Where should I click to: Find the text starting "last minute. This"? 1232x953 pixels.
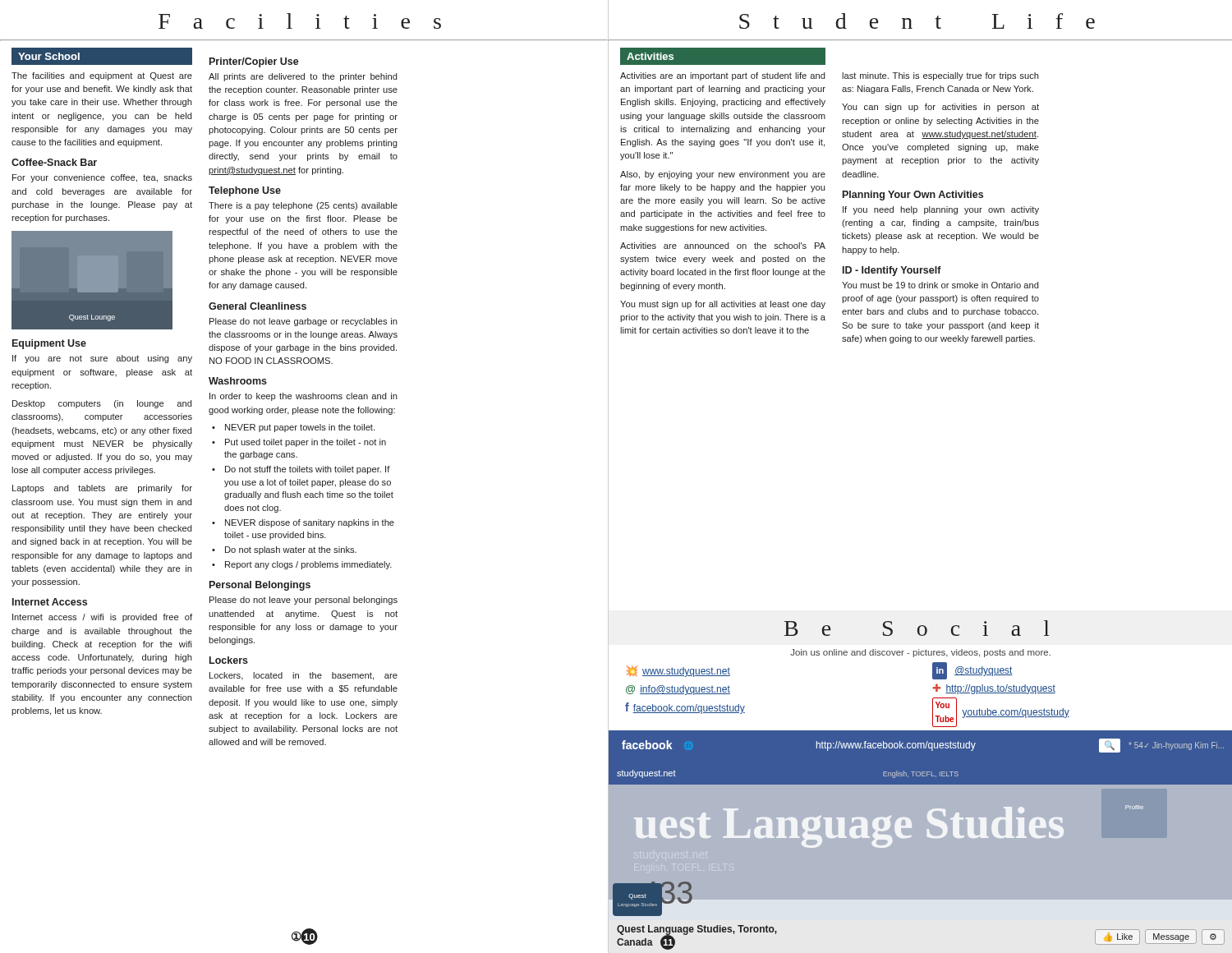click(x=940, y=82)
